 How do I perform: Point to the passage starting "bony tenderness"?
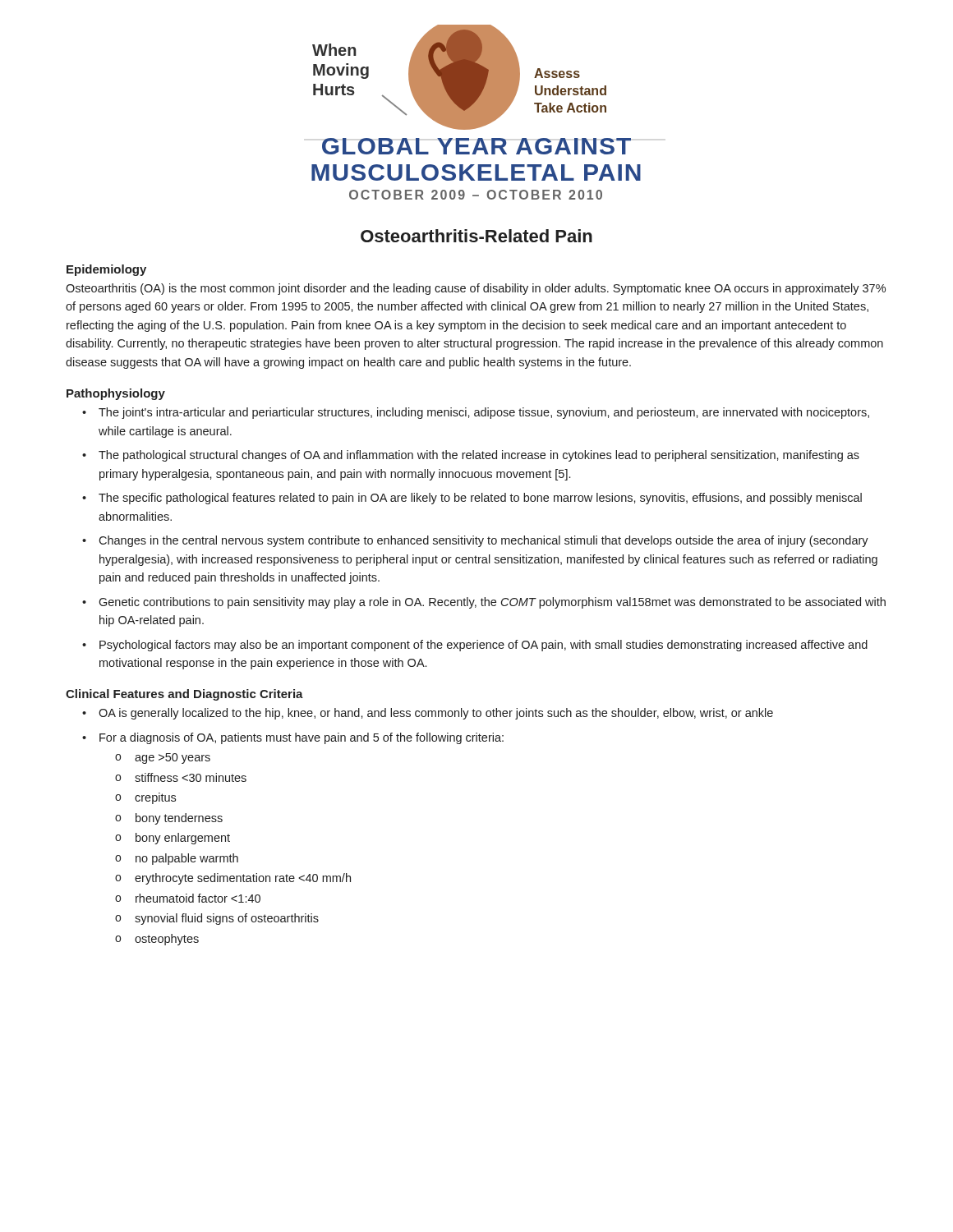[x=179, y=818]
